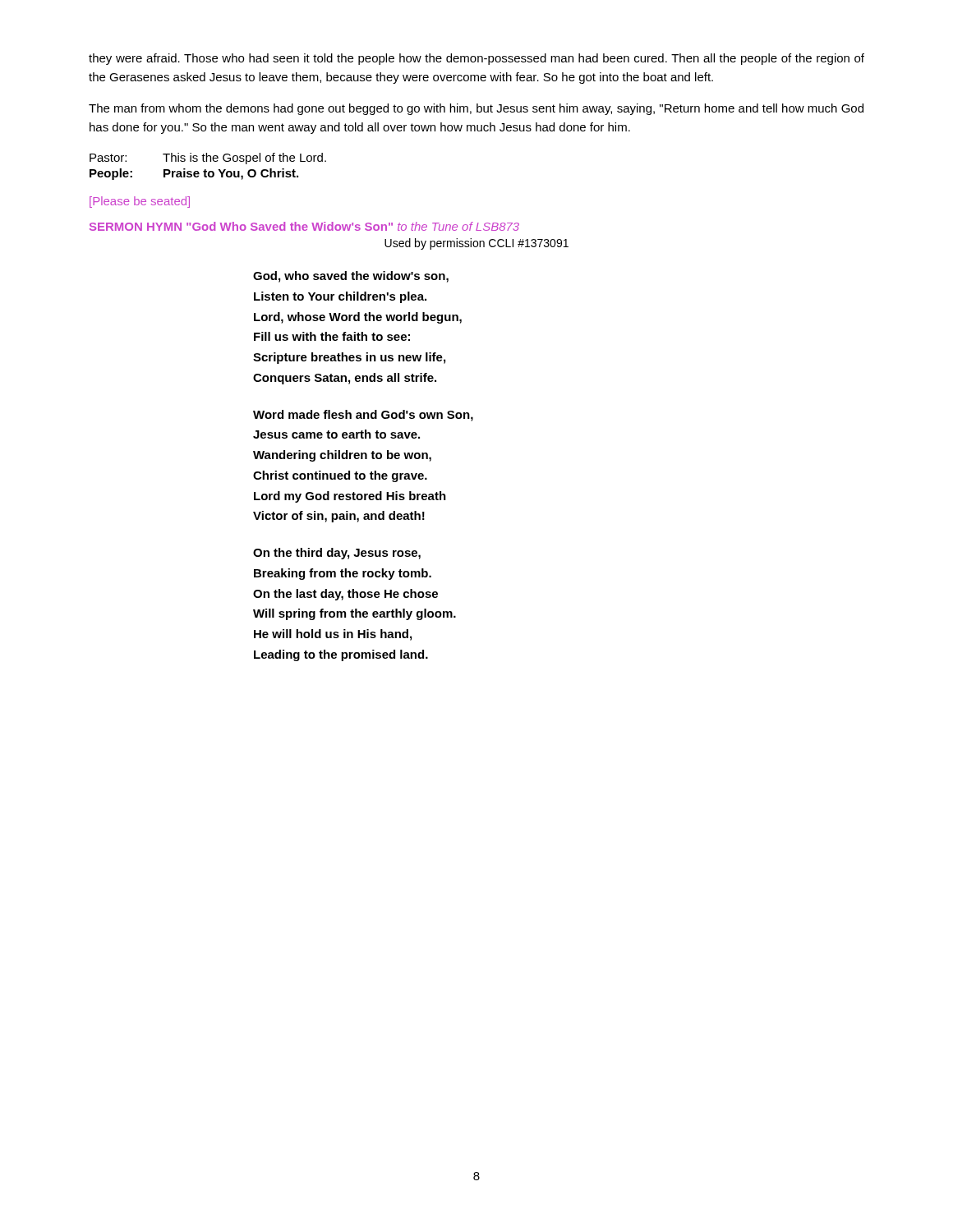The width and height of the screenshot is (953, 1232).
Task: Find the region starting "SERMON HYMN "God"
Action: tap(304, 226)
